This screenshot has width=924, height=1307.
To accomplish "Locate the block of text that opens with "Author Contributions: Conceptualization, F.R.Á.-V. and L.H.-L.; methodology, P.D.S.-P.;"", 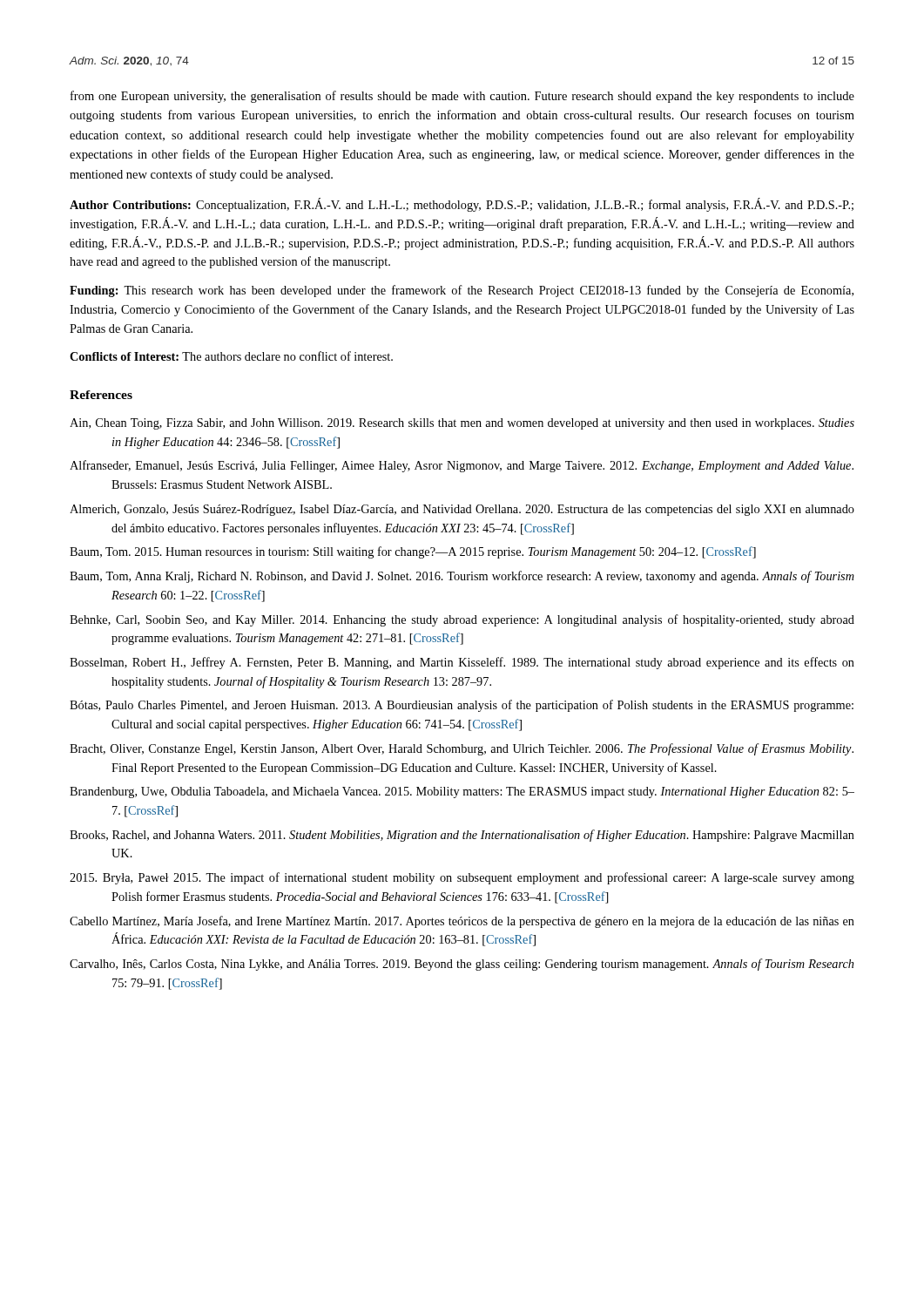I will pyautogui.click(x=462, y=233).
